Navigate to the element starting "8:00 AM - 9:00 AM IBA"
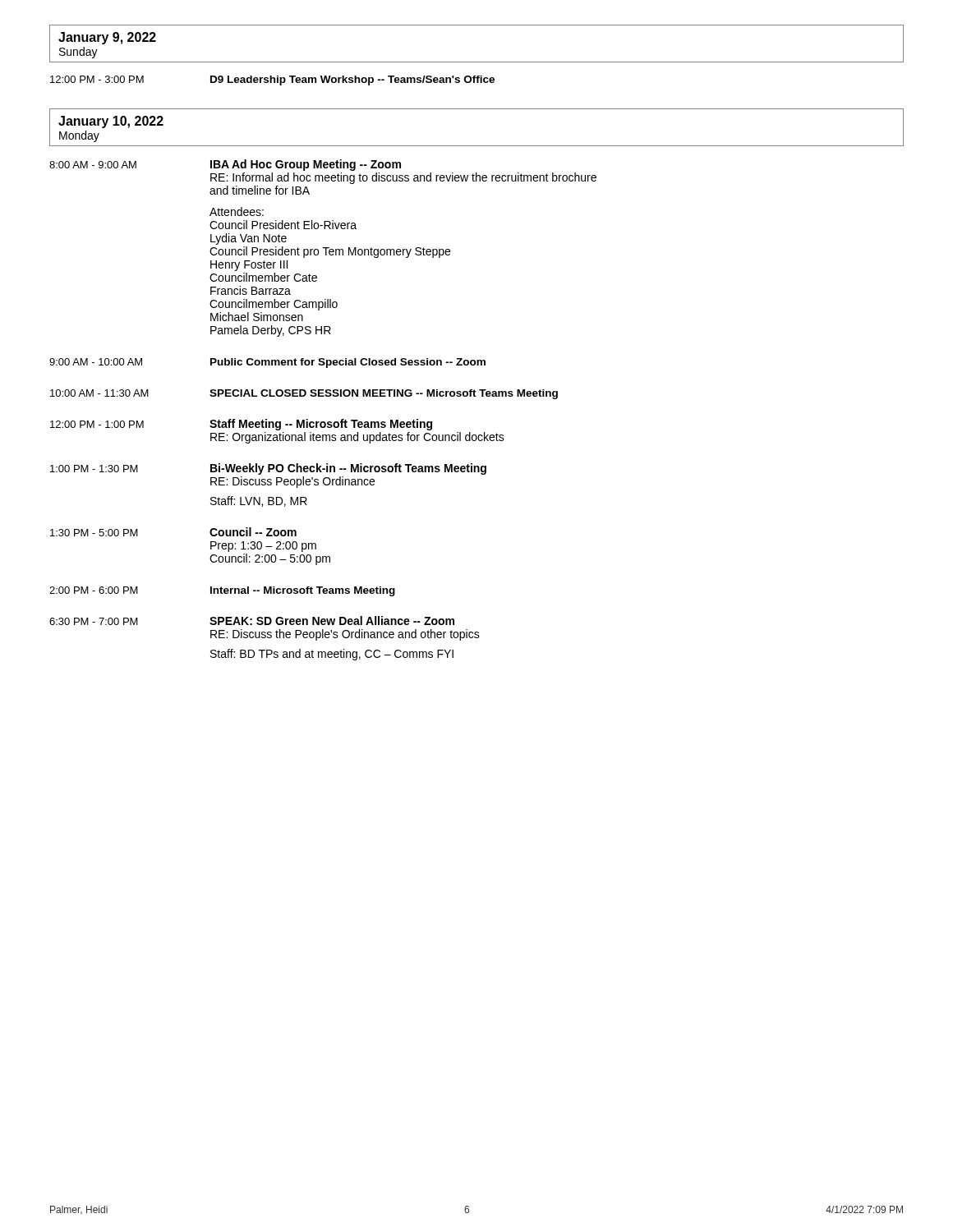The height and width of the screenshot is (1232, 953). [x=225, y=165]
